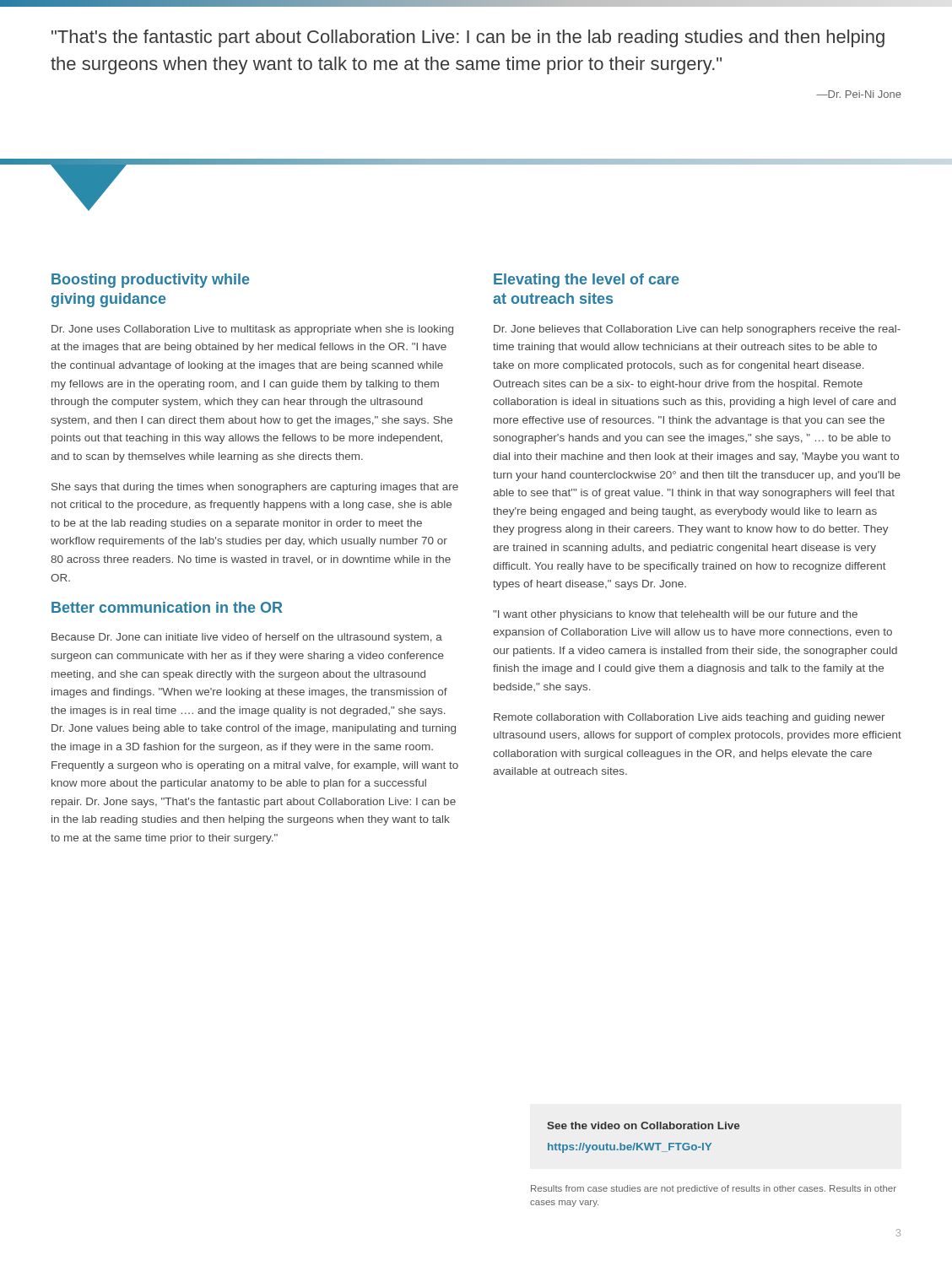Point to the section header beginning "Better communication in the"

tap(255, 608)
